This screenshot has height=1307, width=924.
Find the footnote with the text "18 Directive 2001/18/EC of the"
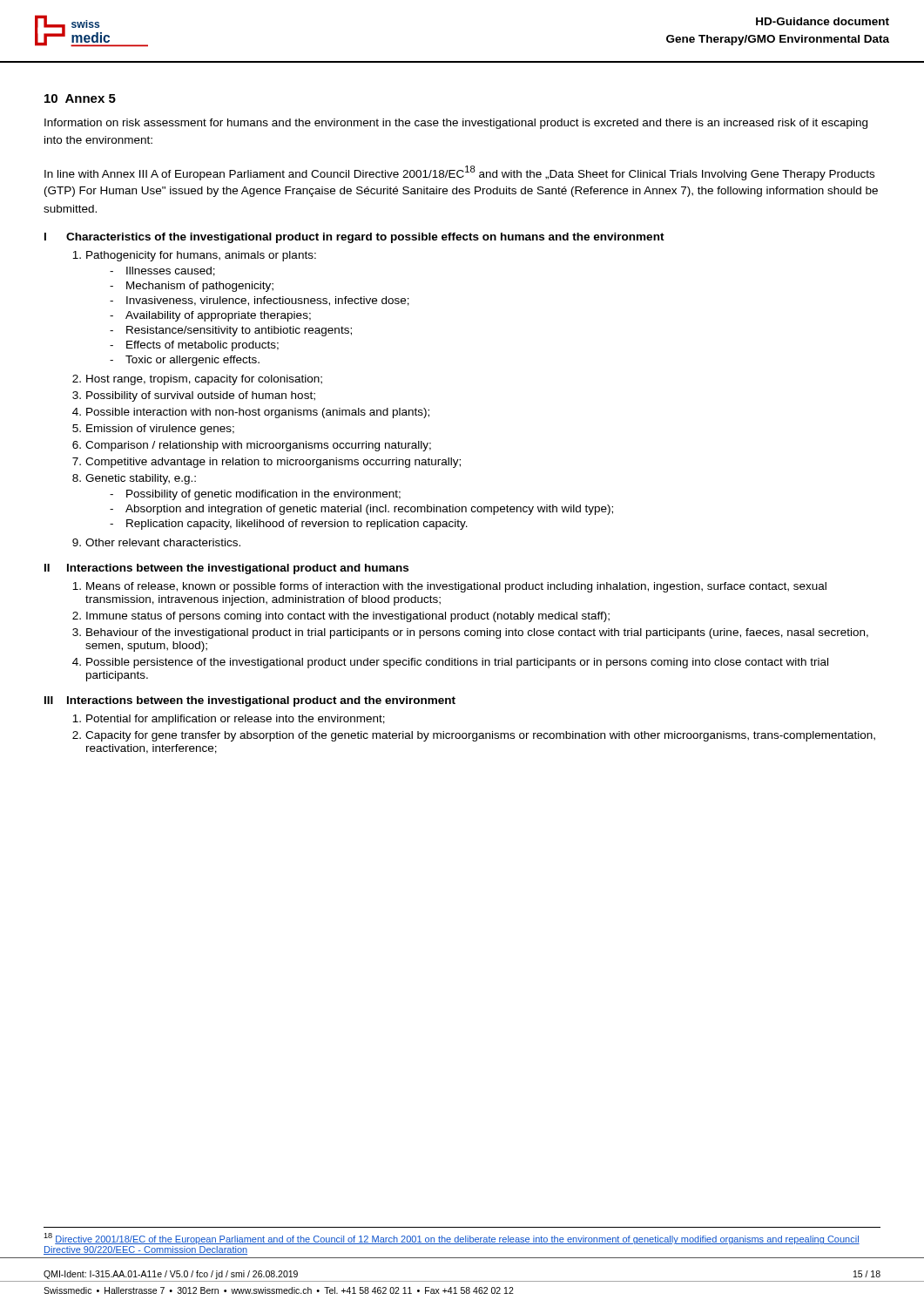coord(451,1243)
